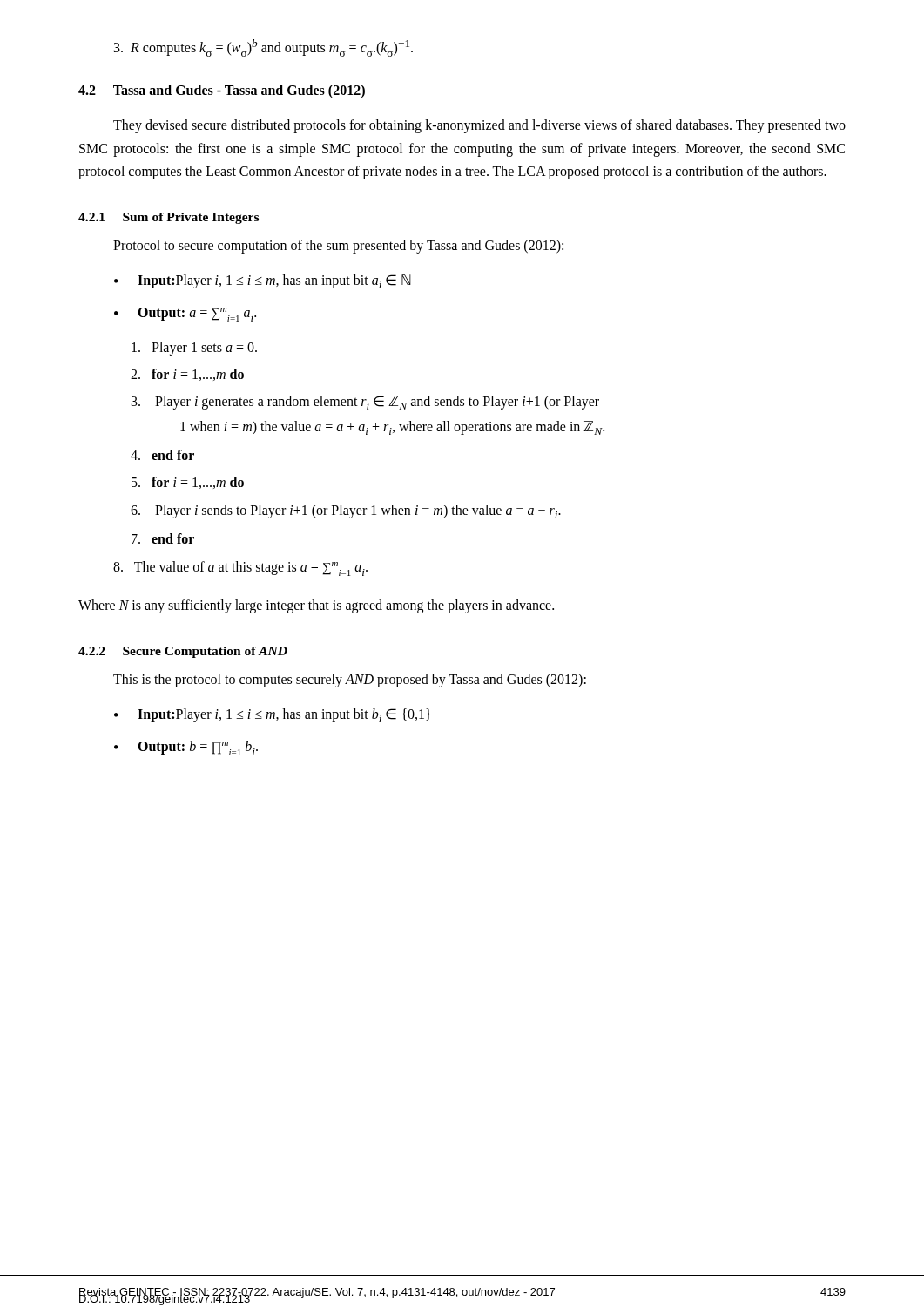Click on the element starting "• Output: b = ∏mi=1"
The width and height of the screenshot is (924, 1307).
186,748
